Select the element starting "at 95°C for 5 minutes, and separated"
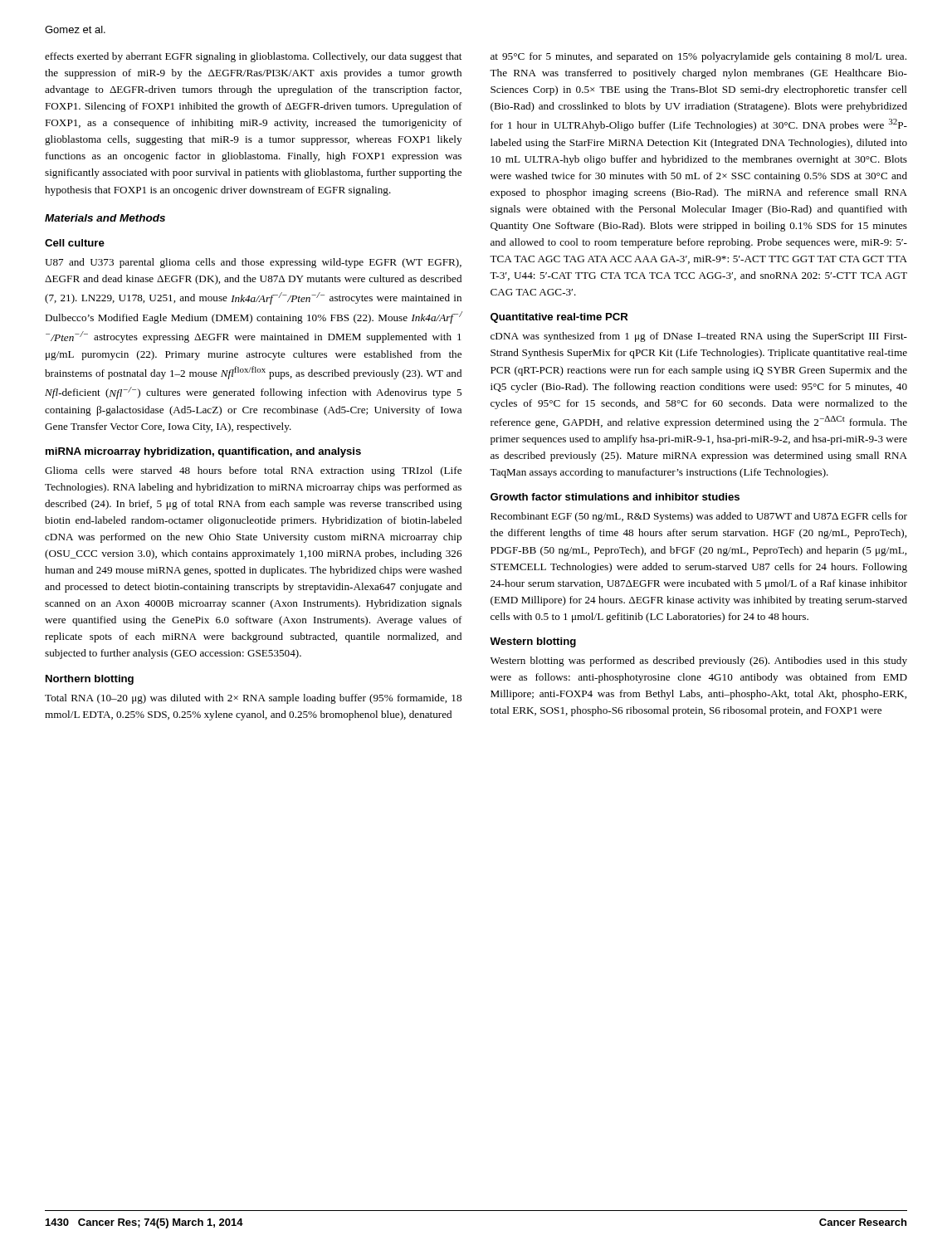Screen dimensions: 1245x952 [699, 174]
